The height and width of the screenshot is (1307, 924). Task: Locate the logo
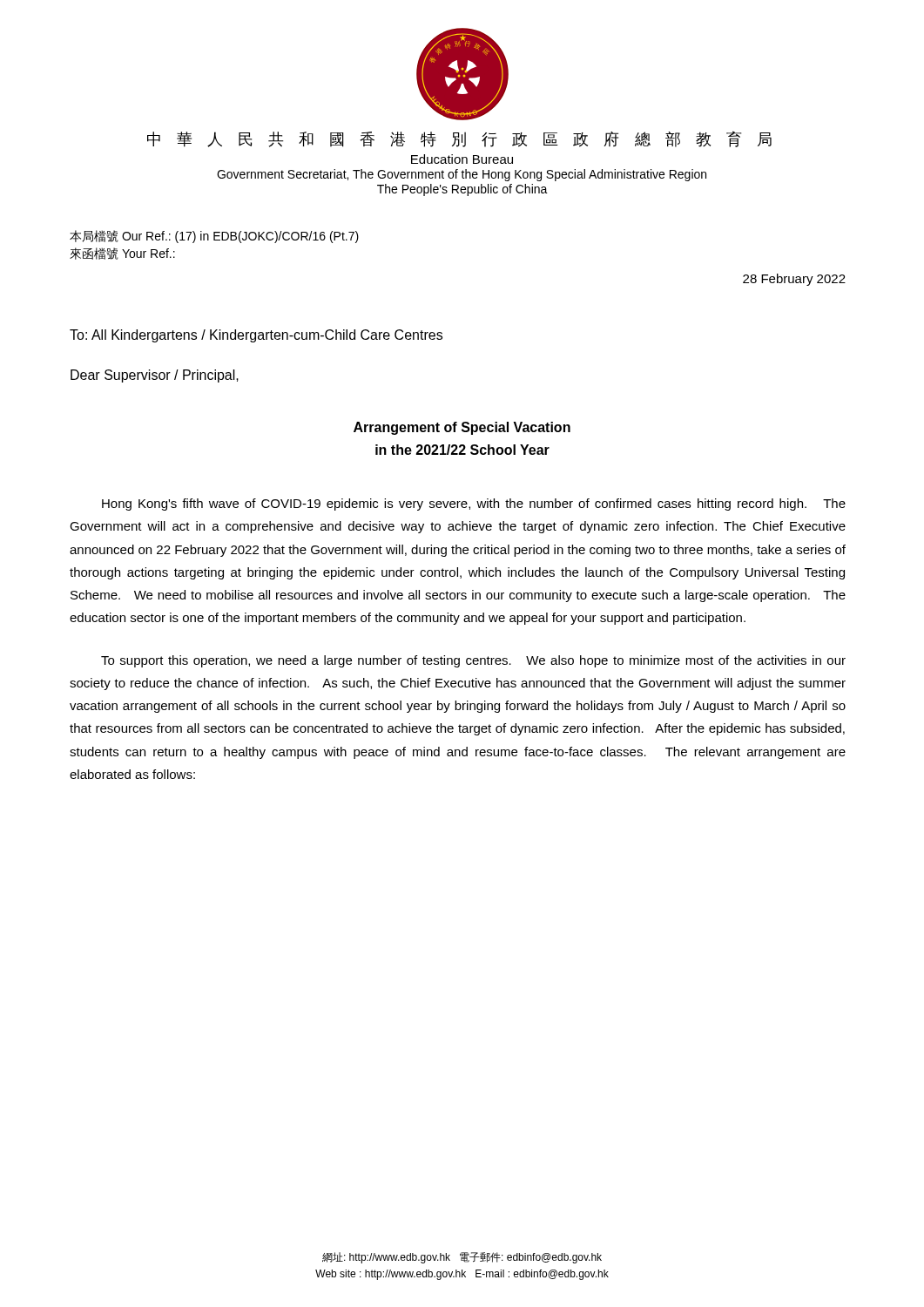[462, 98]
